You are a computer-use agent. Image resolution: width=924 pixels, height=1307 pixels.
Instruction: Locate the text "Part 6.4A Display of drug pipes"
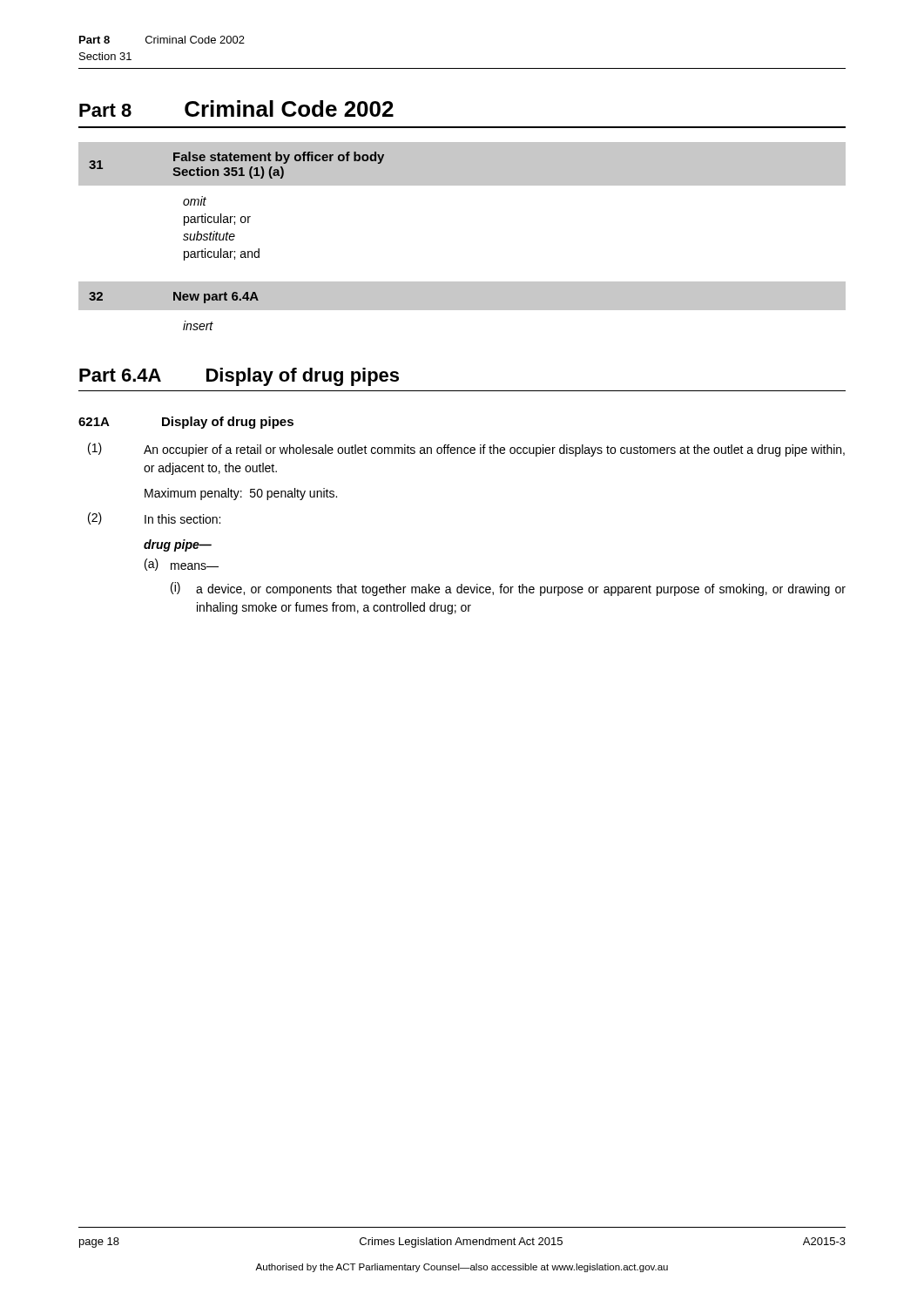tap(239, 376)
